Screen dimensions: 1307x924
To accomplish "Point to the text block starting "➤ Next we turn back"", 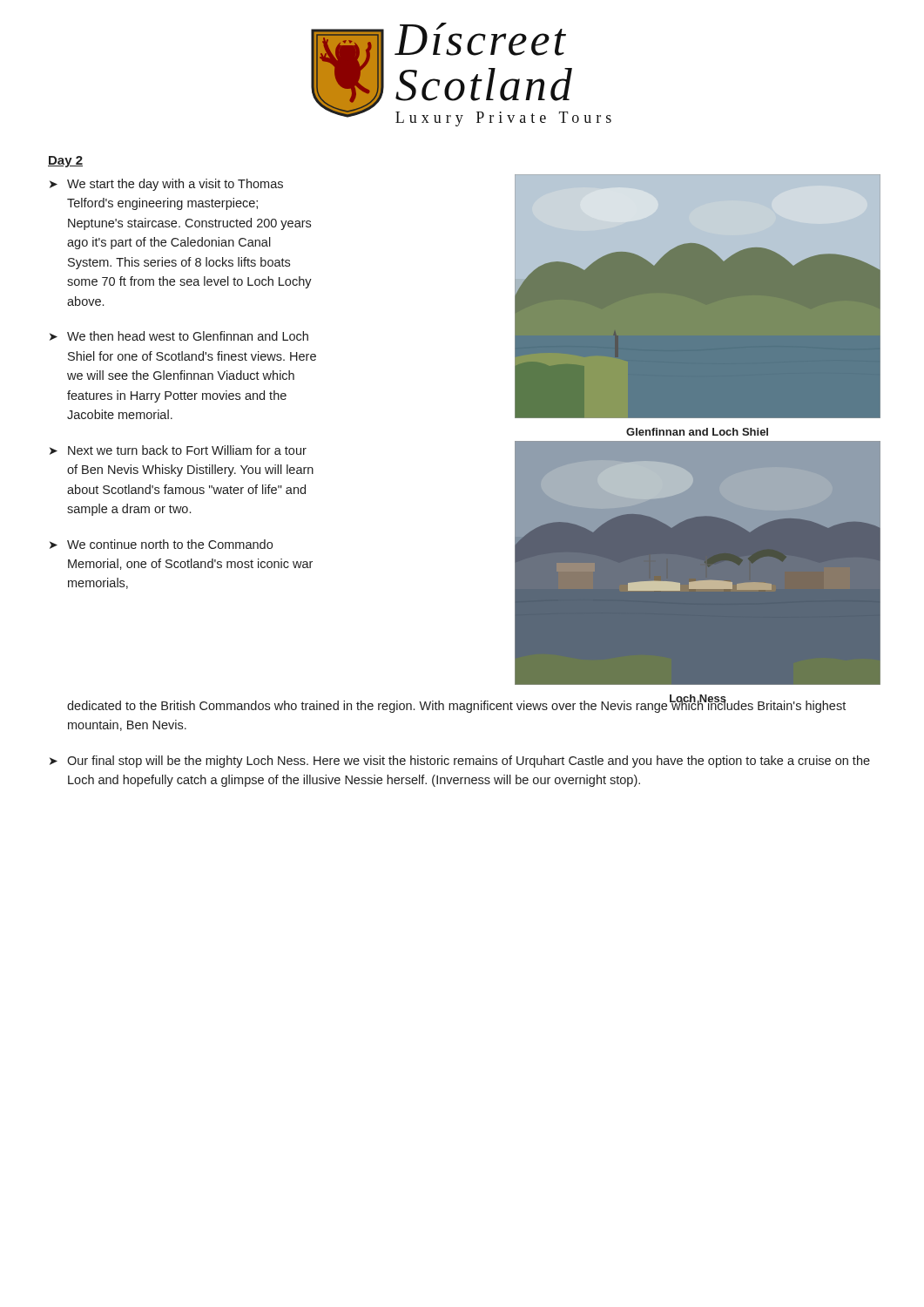I will 183,480.
